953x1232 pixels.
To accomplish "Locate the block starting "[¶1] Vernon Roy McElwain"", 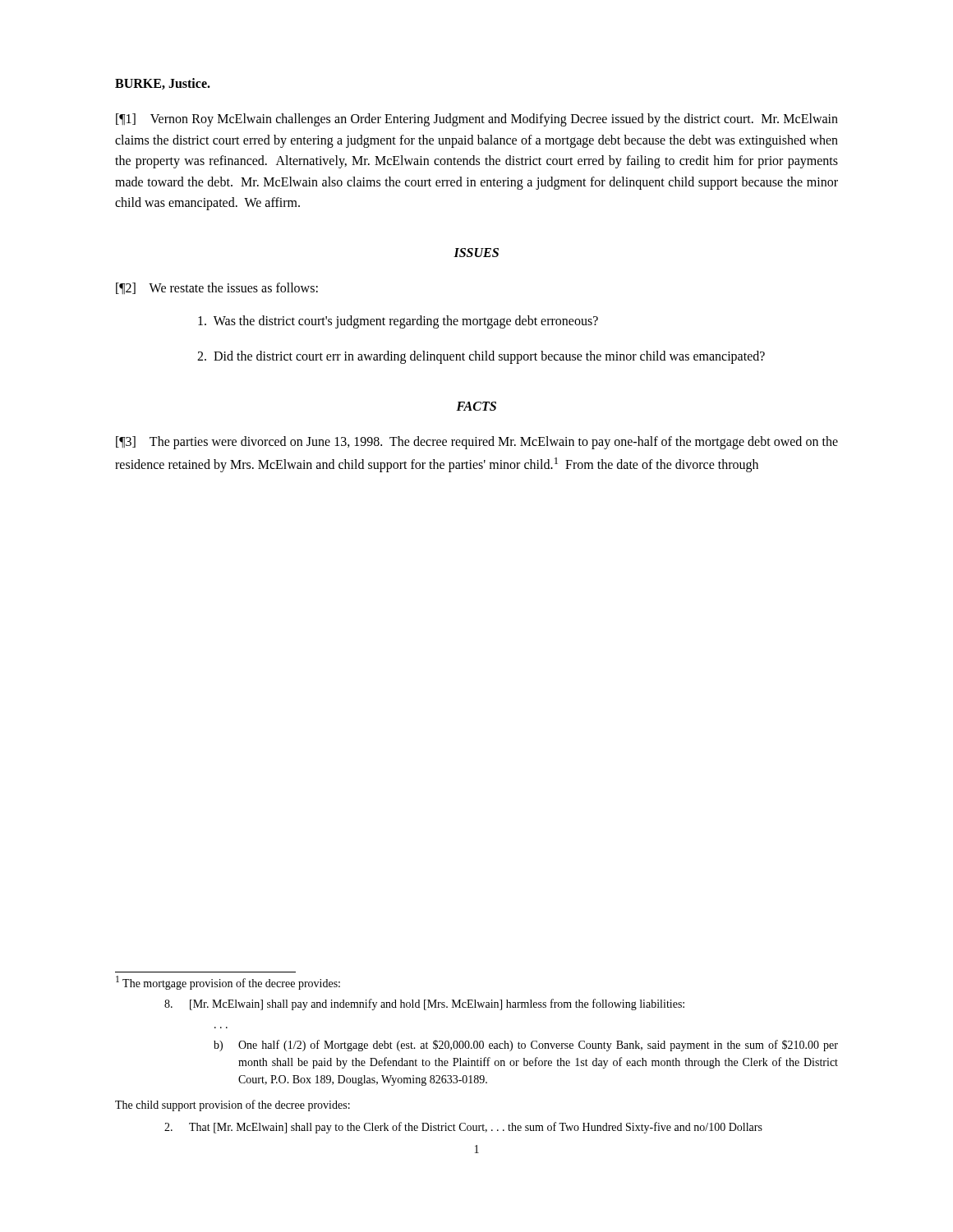I will click(476, 161).
